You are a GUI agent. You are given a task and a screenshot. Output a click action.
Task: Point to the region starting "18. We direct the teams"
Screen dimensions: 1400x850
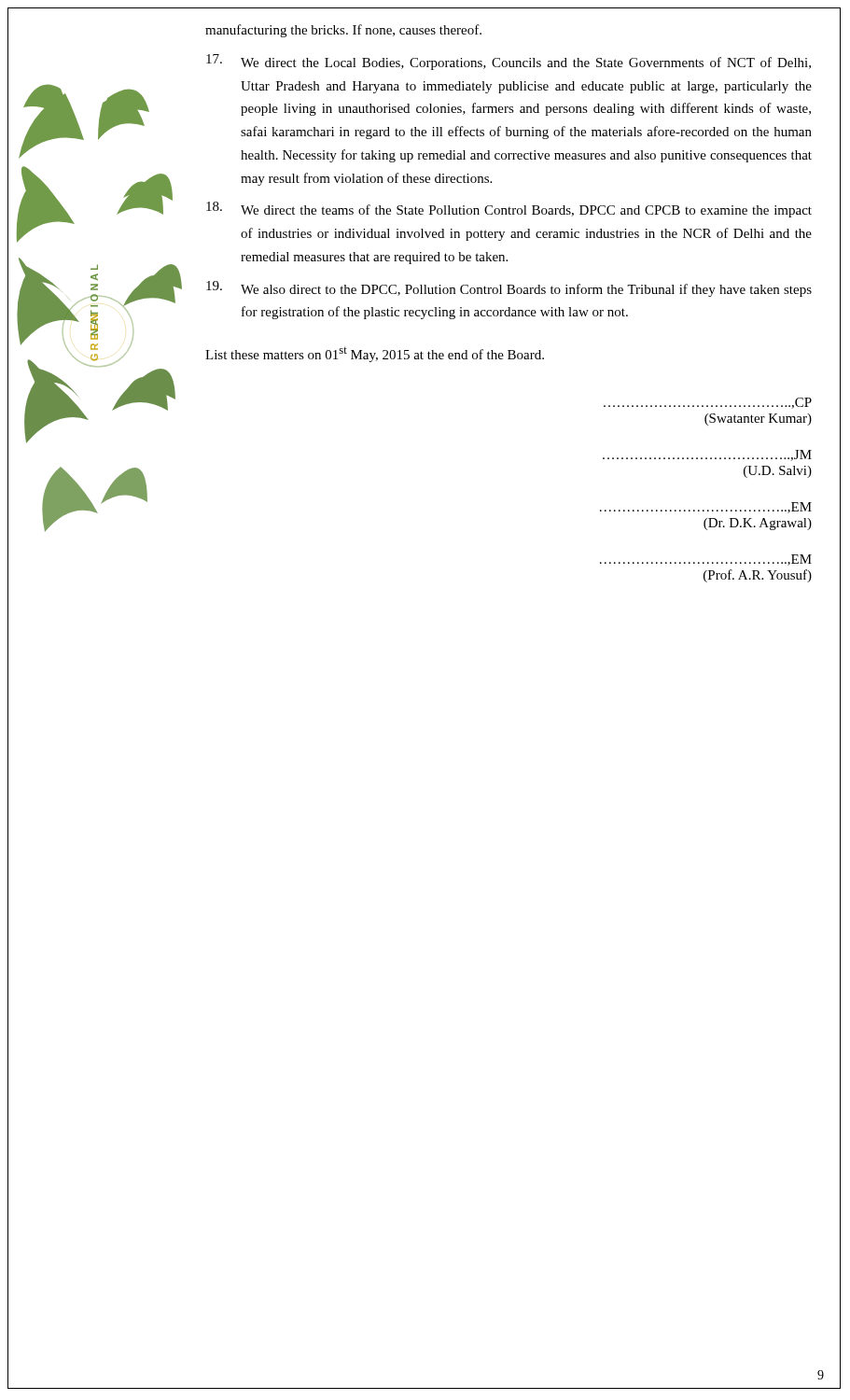tap(509, 234)
